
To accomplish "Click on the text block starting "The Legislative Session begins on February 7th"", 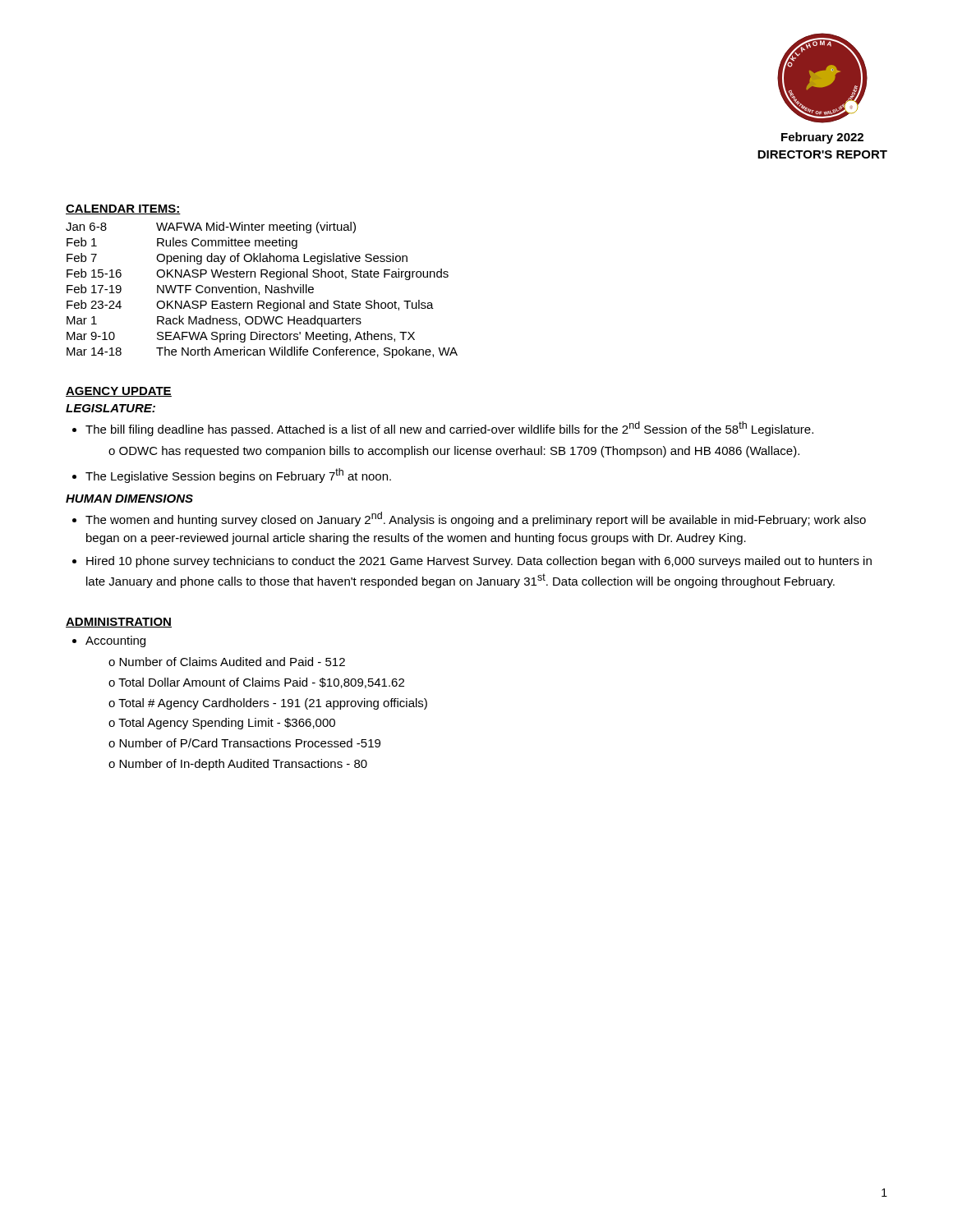I will coord(239,474).
